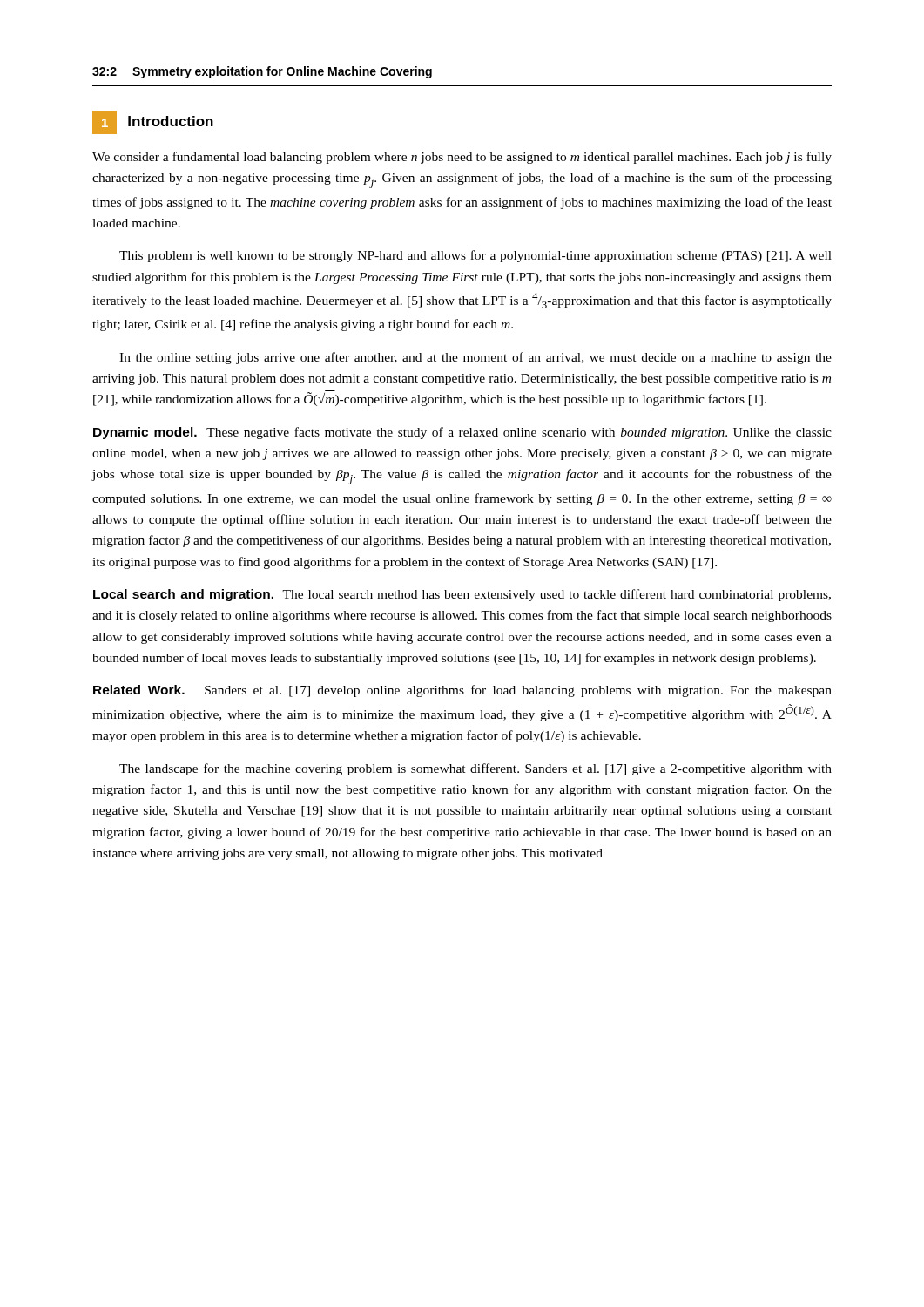Locate the text block that says "In the online setting"
Screen dimensions: 1307x924
tap(462, 378)
